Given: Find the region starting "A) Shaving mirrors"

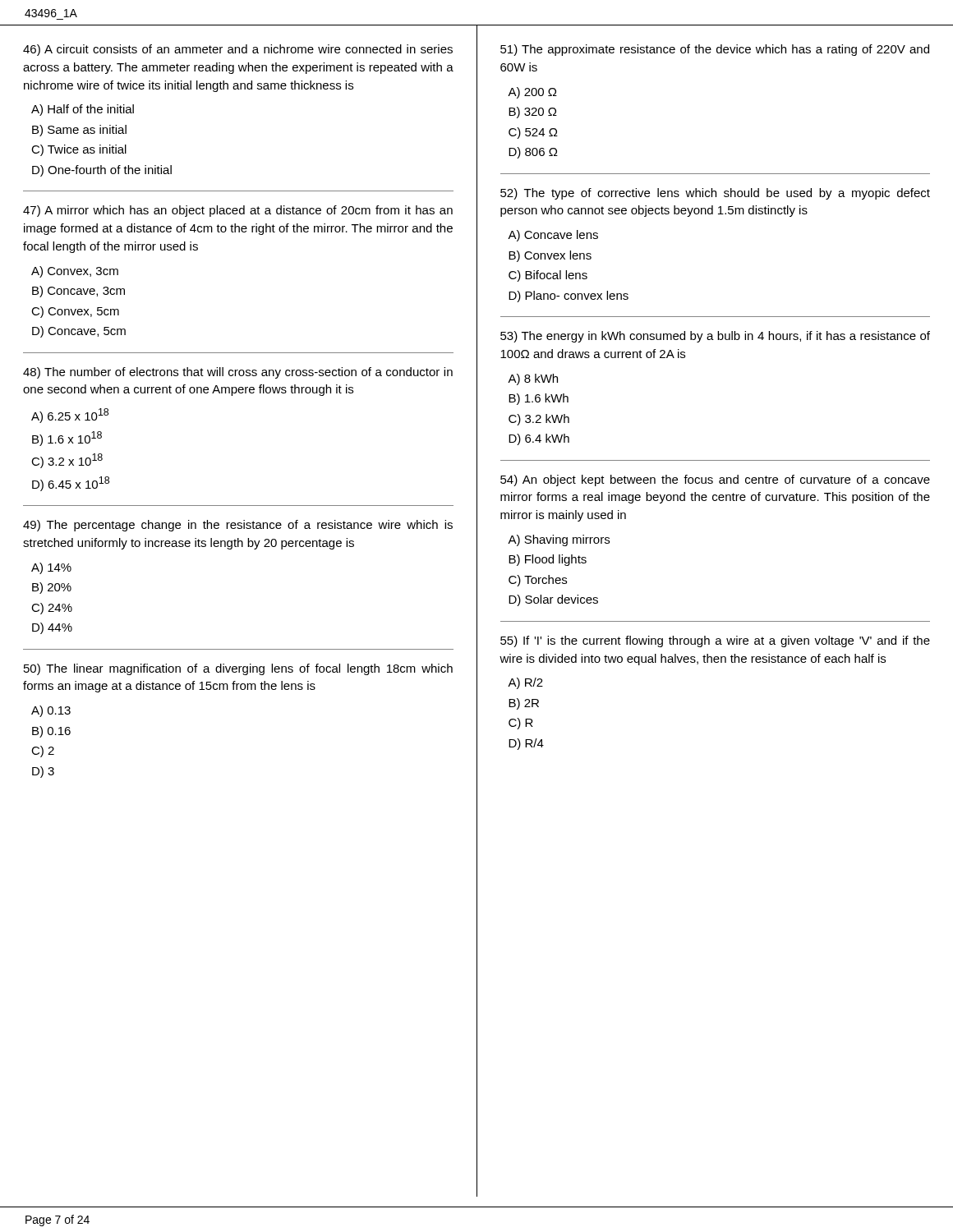Looking at the screenshot, I should click(x=559, y=539).
